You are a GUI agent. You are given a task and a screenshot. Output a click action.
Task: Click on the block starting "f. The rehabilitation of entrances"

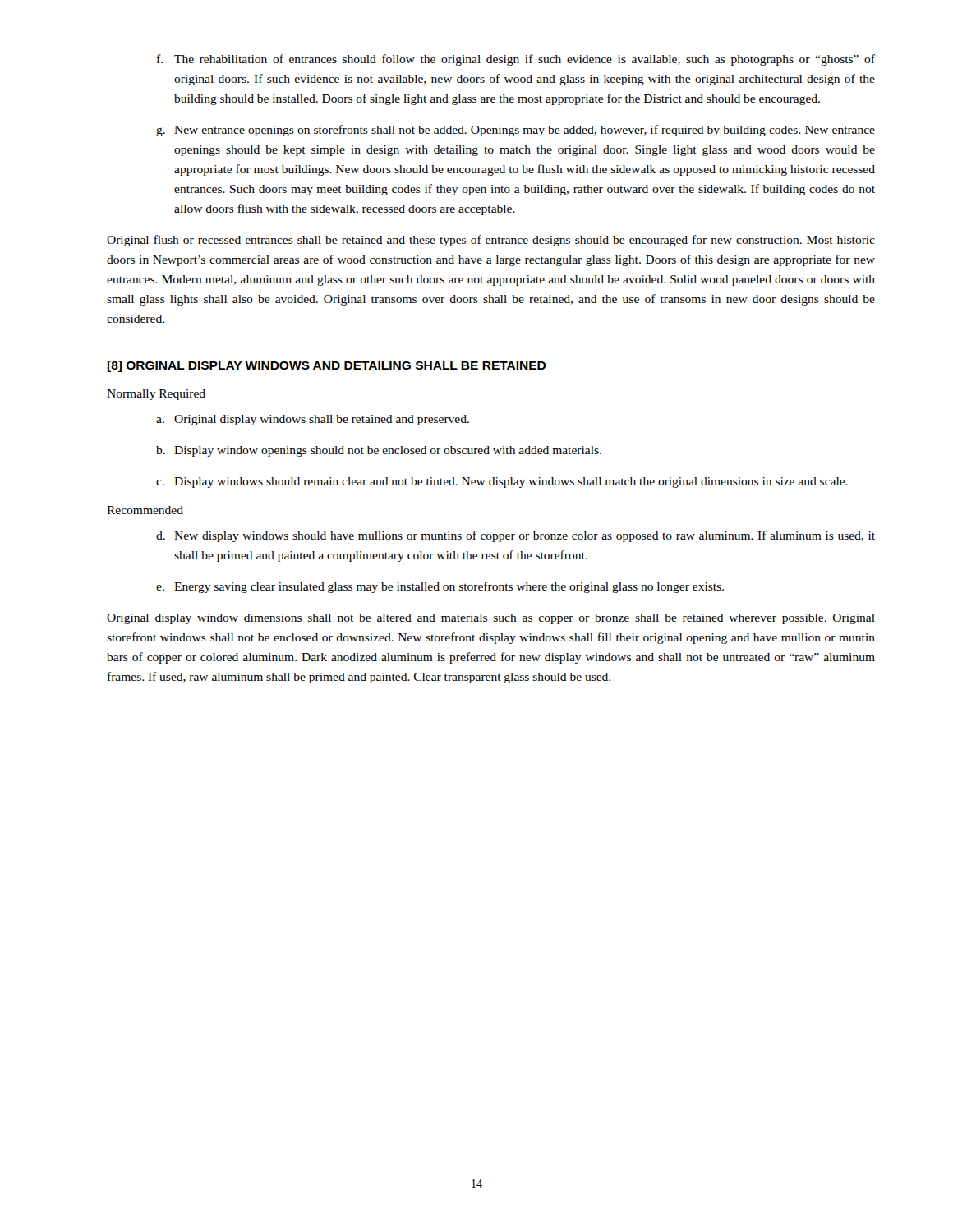click(x=516, y=79)
